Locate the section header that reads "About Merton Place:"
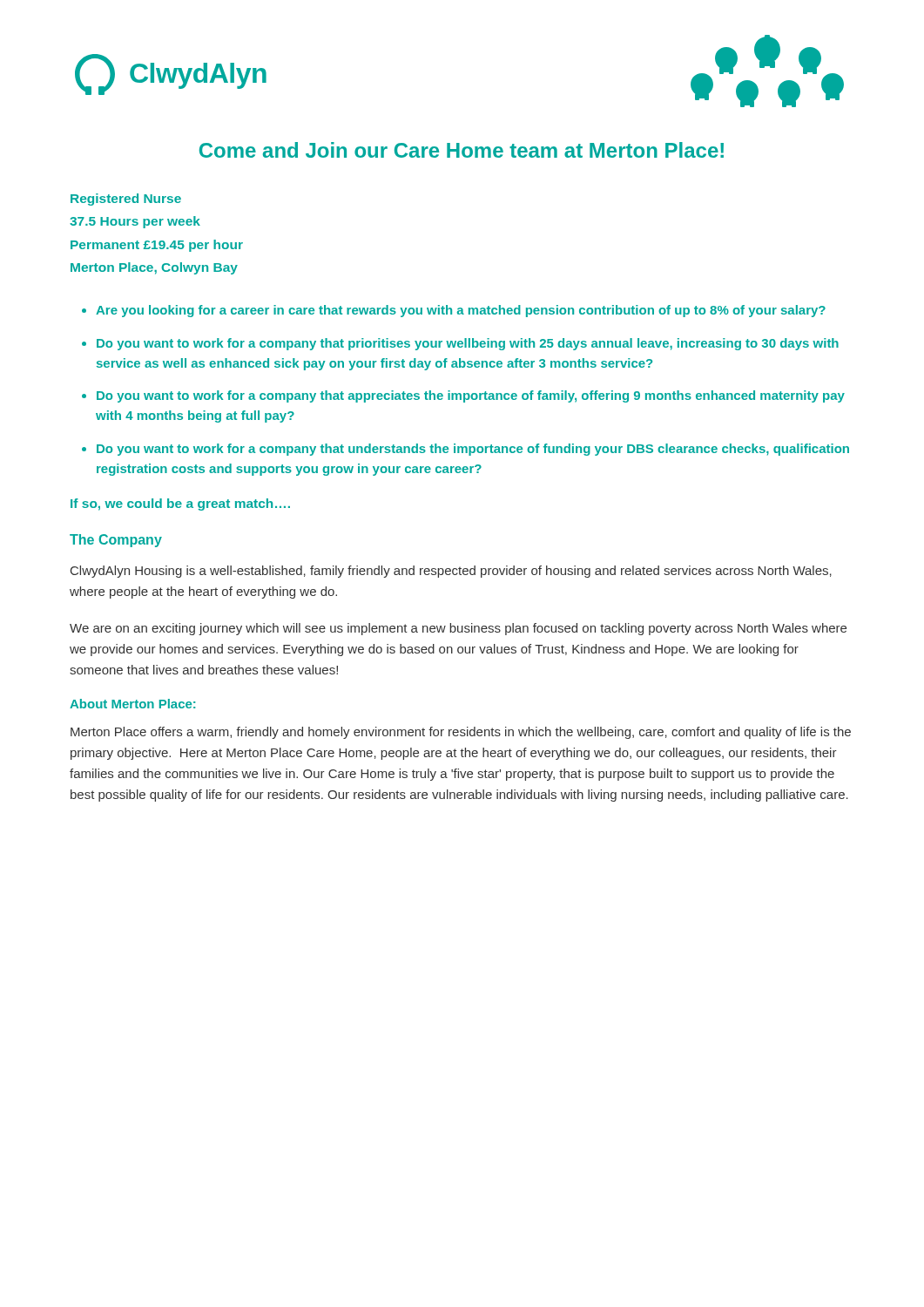 (133, 704)
